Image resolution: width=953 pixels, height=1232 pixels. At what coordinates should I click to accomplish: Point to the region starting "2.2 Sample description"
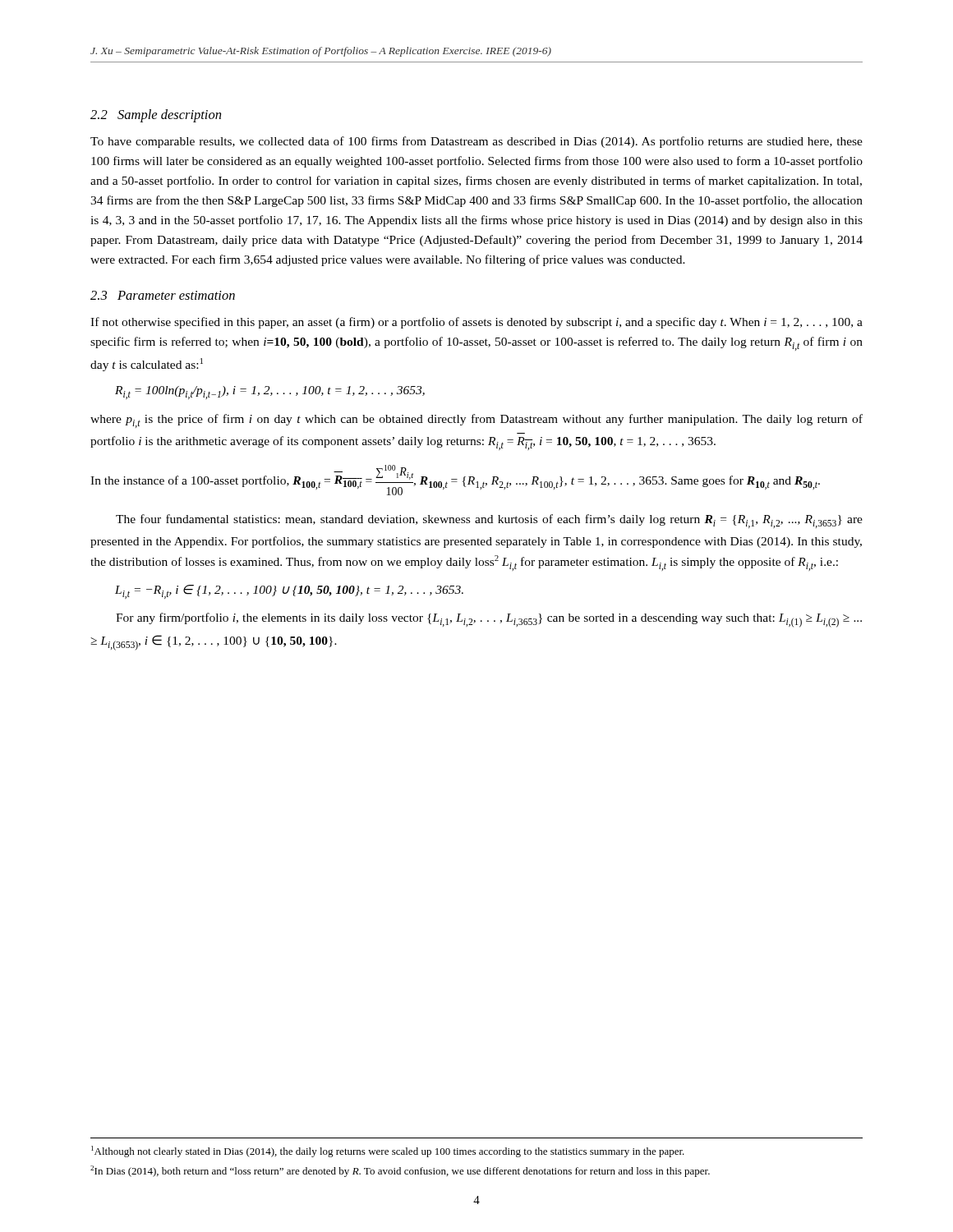(156, 115)
